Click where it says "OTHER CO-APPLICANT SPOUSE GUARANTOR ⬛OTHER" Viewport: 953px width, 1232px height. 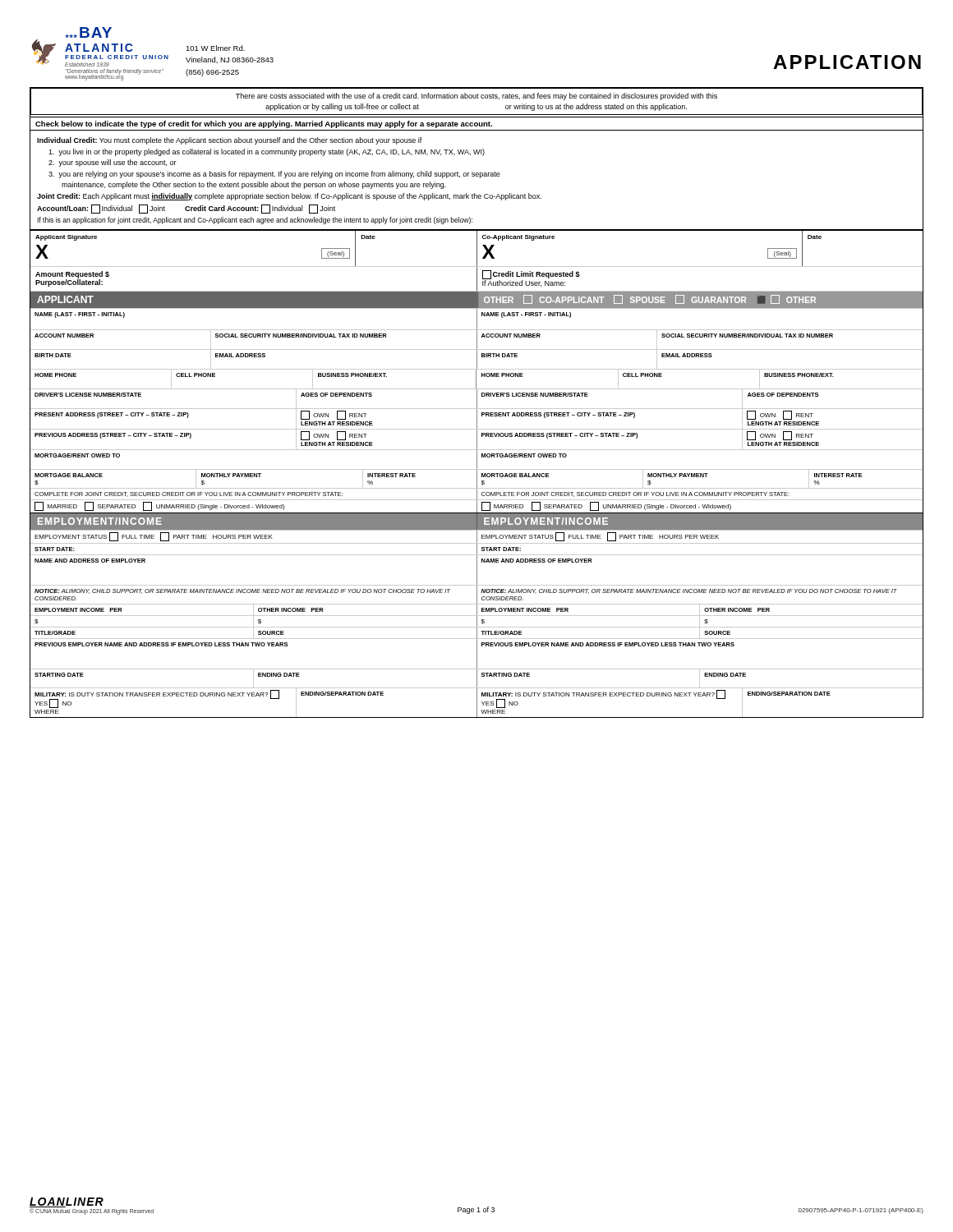coord(650,299)
